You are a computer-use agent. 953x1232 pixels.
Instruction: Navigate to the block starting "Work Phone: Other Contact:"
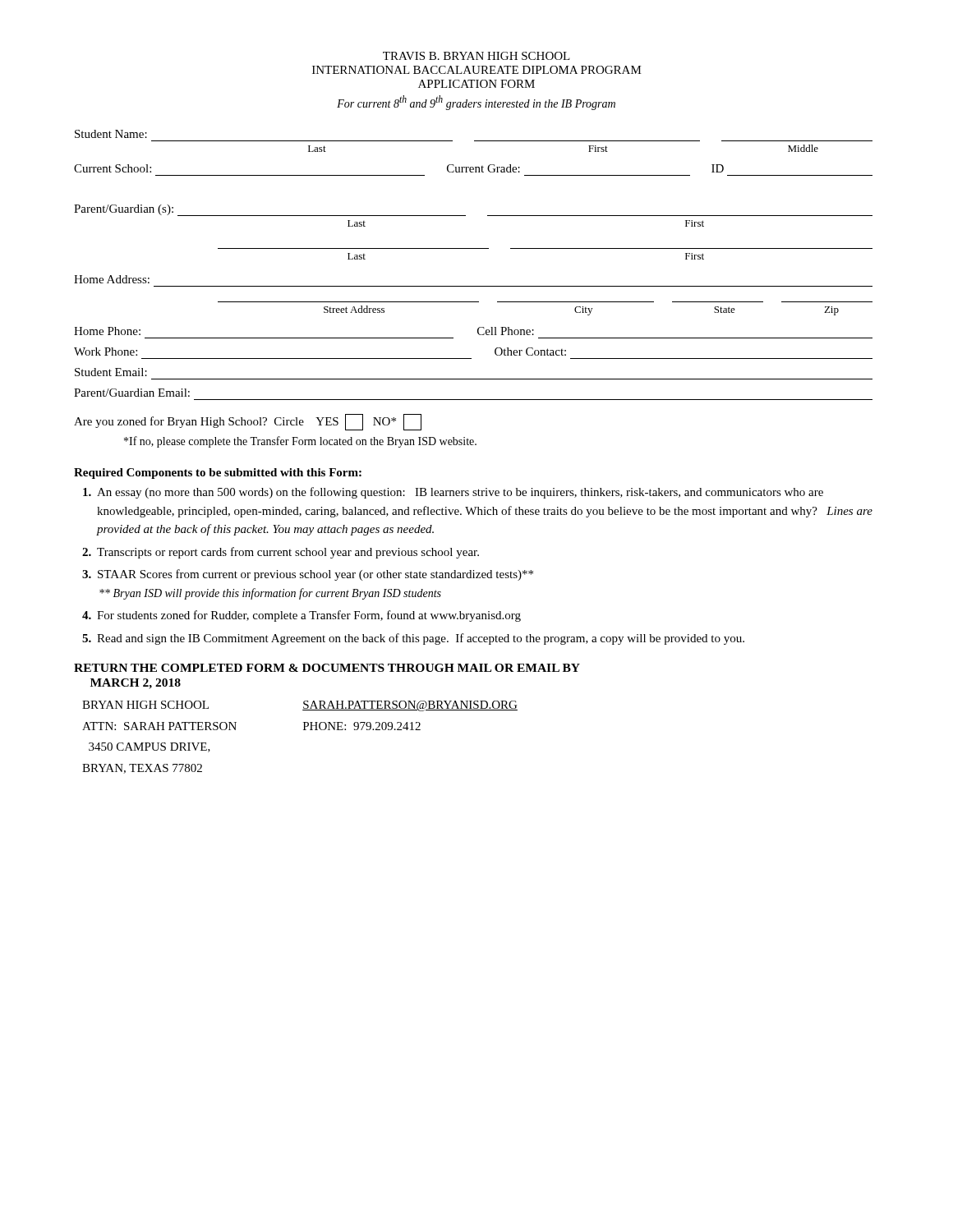coord(476,351)
